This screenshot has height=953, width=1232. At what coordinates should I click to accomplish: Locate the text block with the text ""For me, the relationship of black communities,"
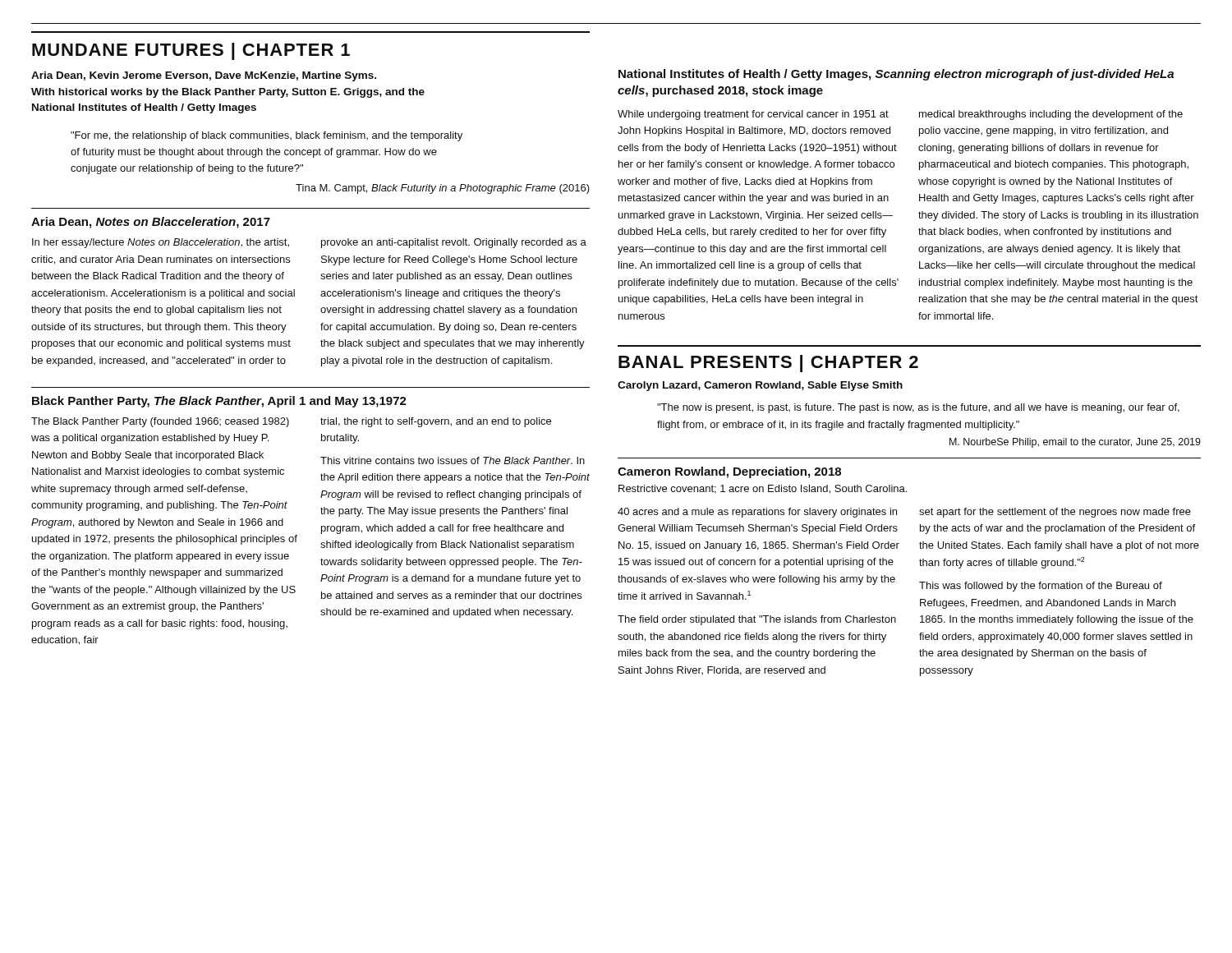[330, 162]
